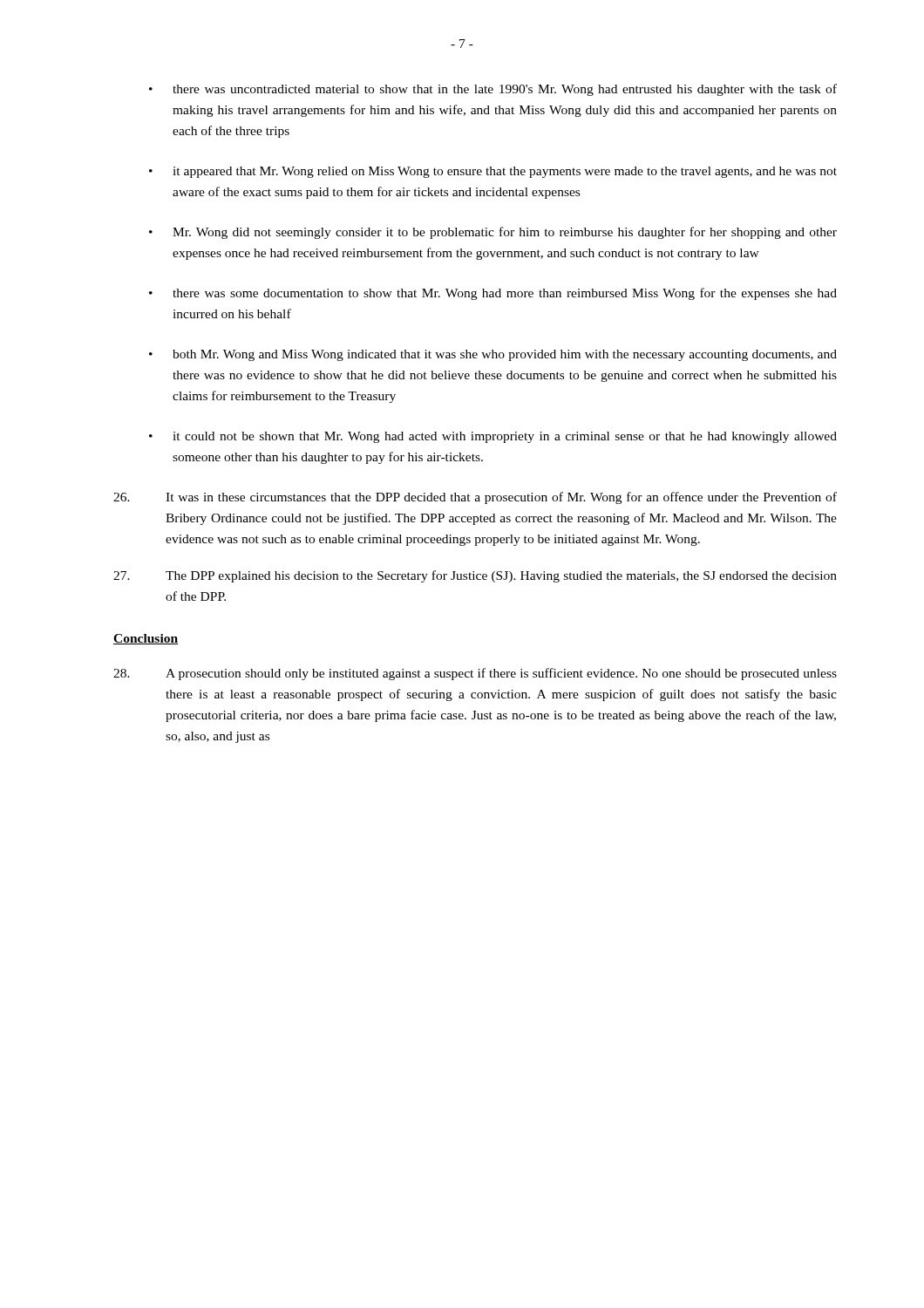Locate the list item with the text "both Mr. Wong and Miss Wong"
This screenshot has width=924, height=1308.
pyautogui.click(x=505, y=375)
